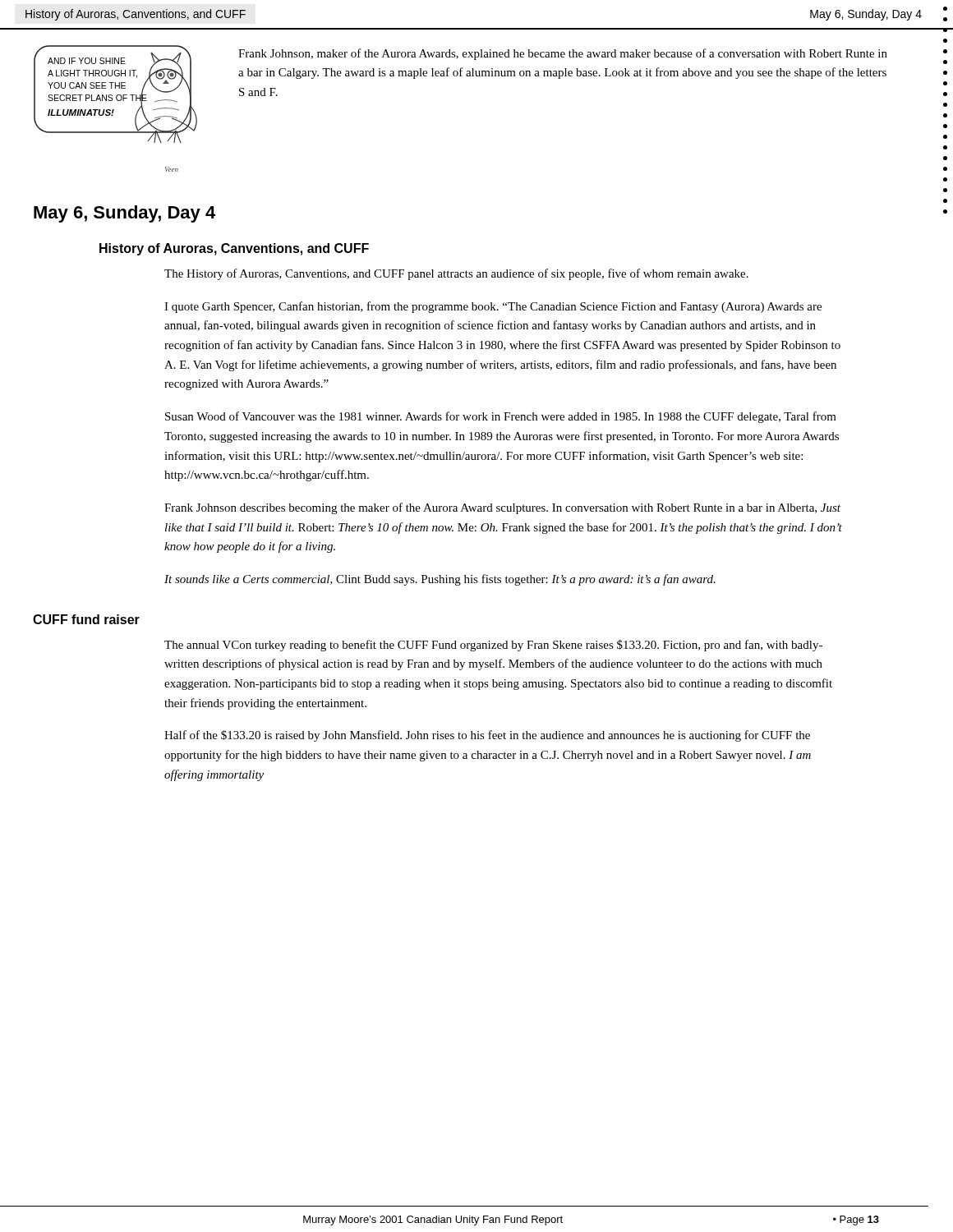Locate the text block with the text "Susan Wood of Vancouver was"
Image resolution: width=953 pixels, height=1232 pixels.
point(502,446)
